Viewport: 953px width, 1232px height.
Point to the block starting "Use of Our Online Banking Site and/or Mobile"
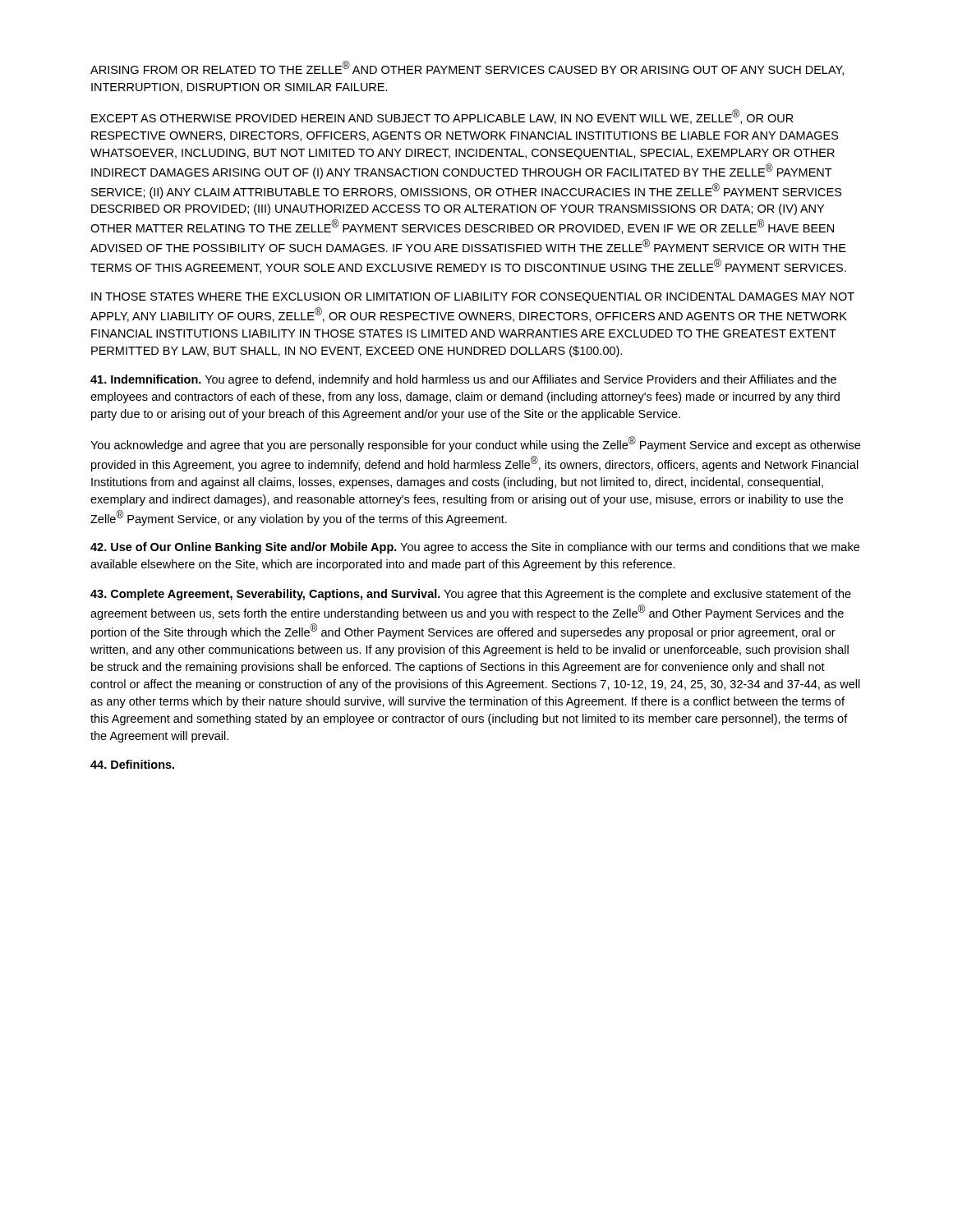475,556
